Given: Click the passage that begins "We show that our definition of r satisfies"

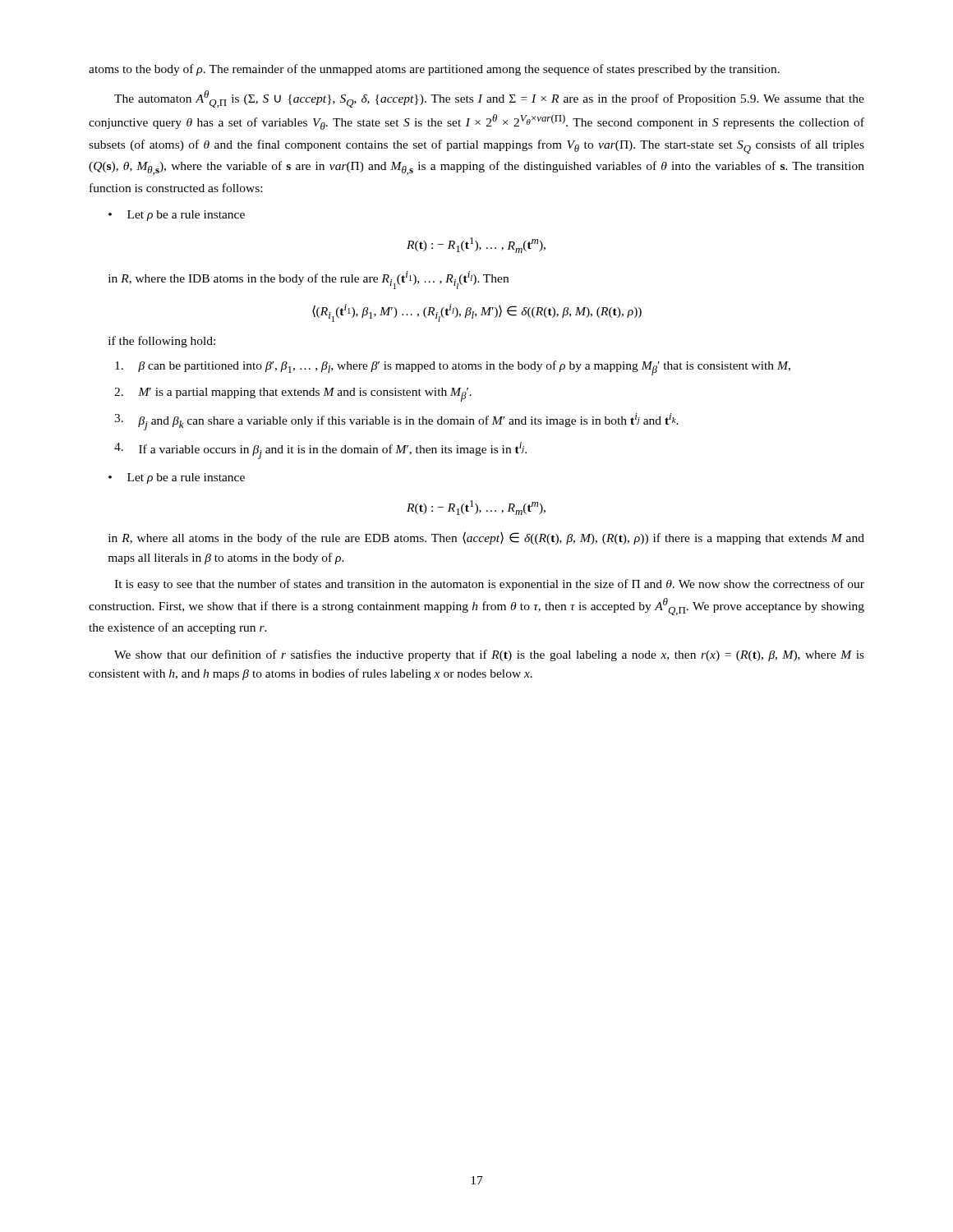Looking at the screenshot, I should 476,663.
